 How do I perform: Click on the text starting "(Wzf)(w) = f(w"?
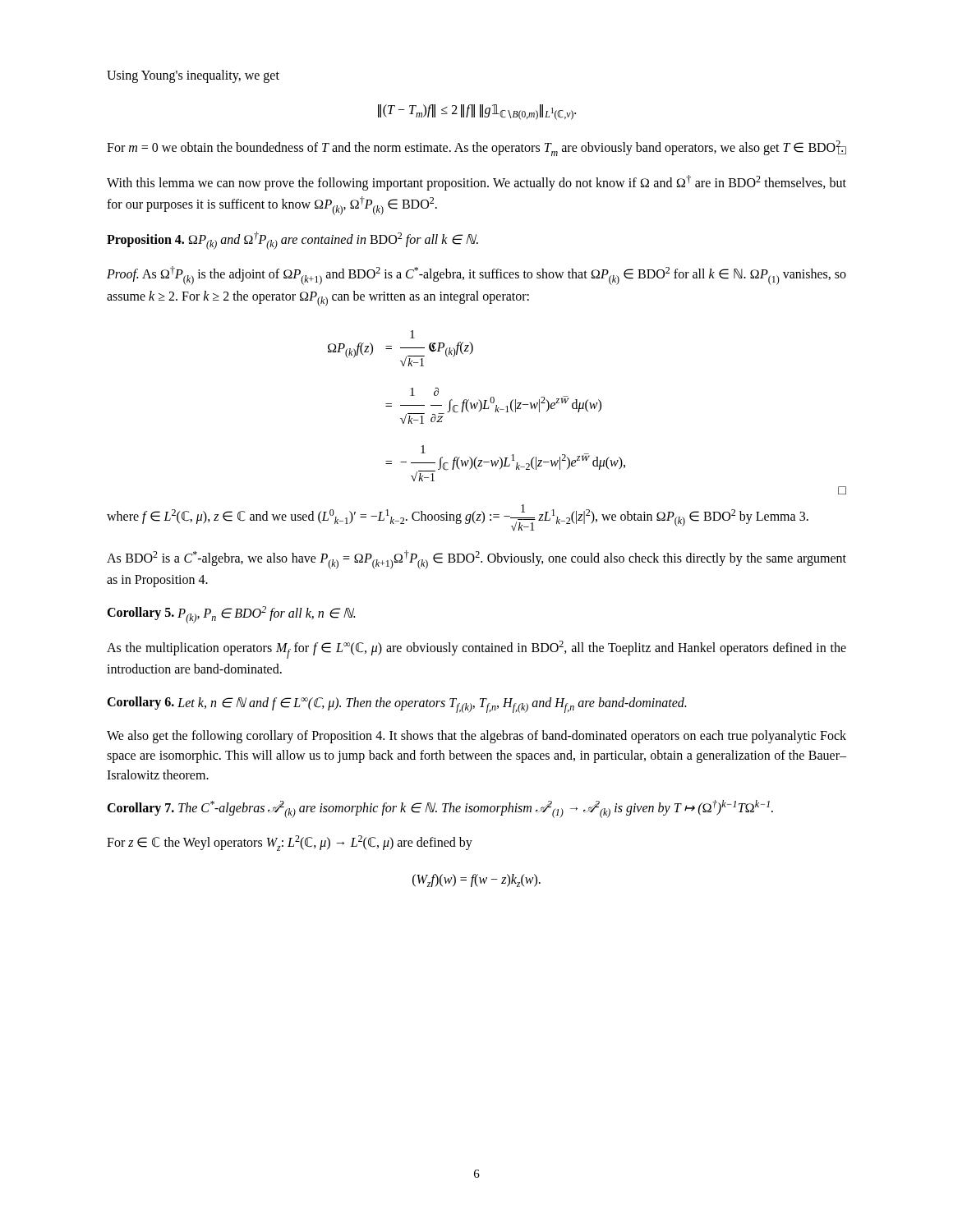[x=476, y=881]
